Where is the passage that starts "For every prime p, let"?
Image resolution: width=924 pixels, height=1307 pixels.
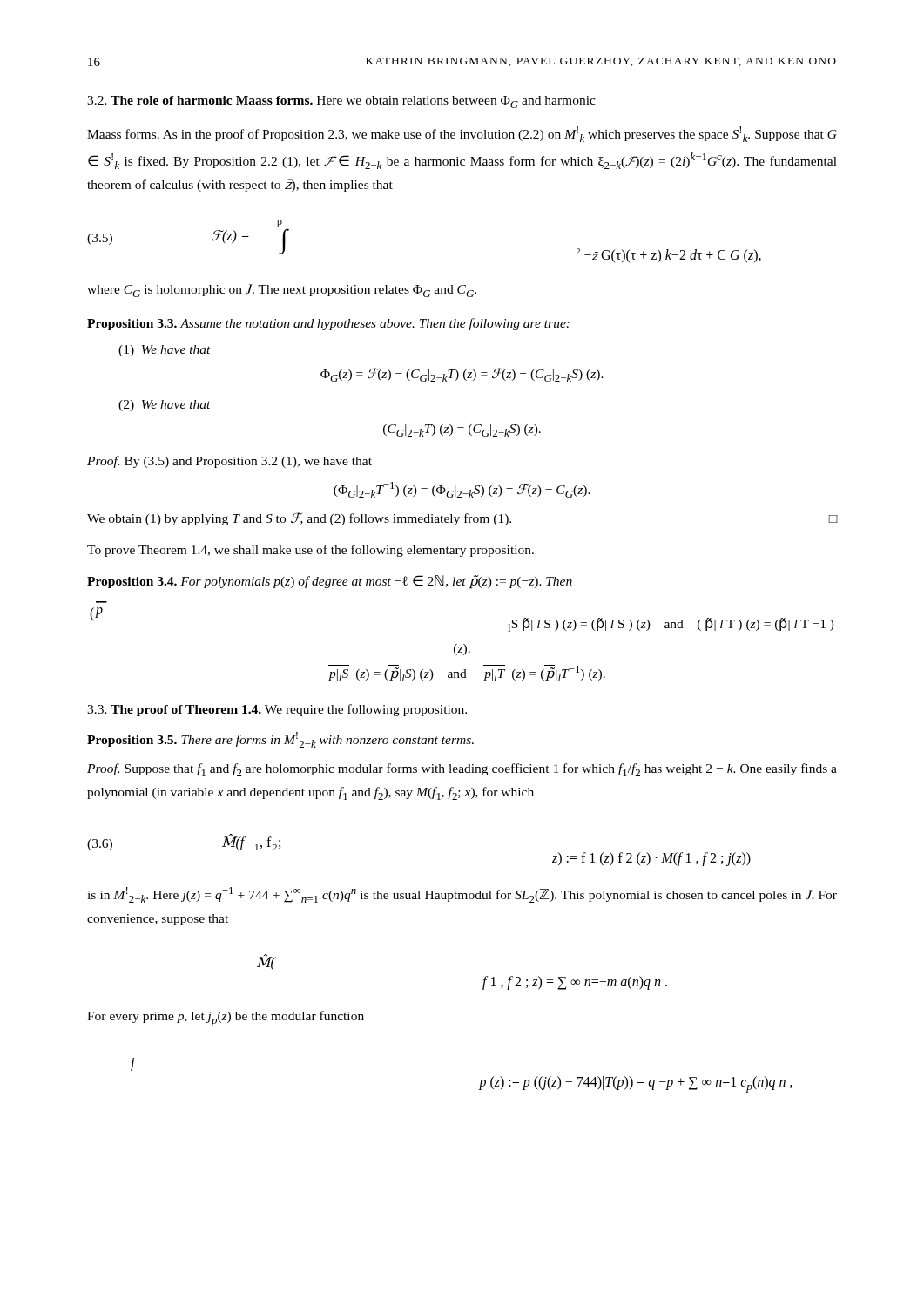[x=226, y=1017]
